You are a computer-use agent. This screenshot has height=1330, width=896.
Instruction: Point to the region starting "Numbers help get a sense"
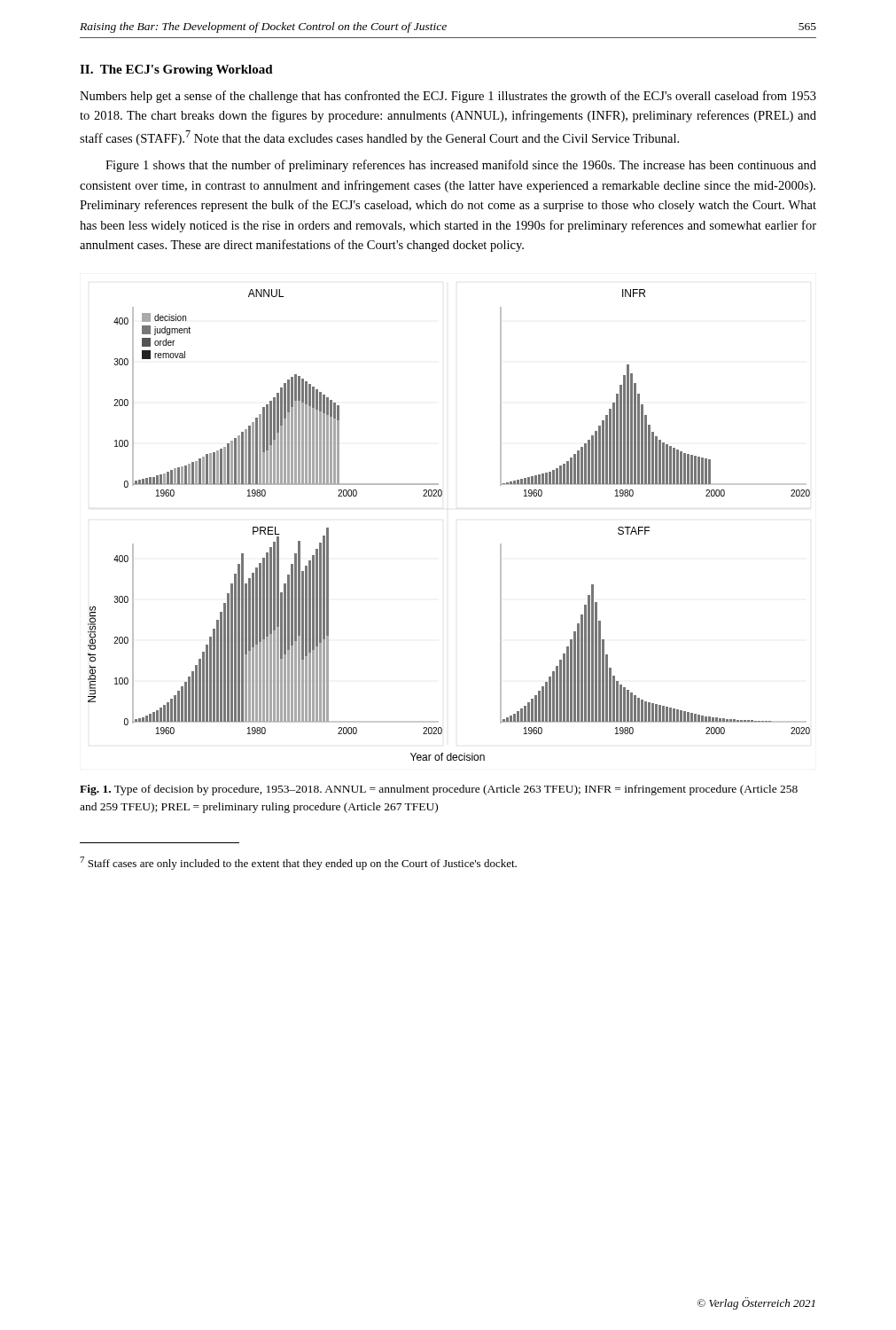coord(448,117)
